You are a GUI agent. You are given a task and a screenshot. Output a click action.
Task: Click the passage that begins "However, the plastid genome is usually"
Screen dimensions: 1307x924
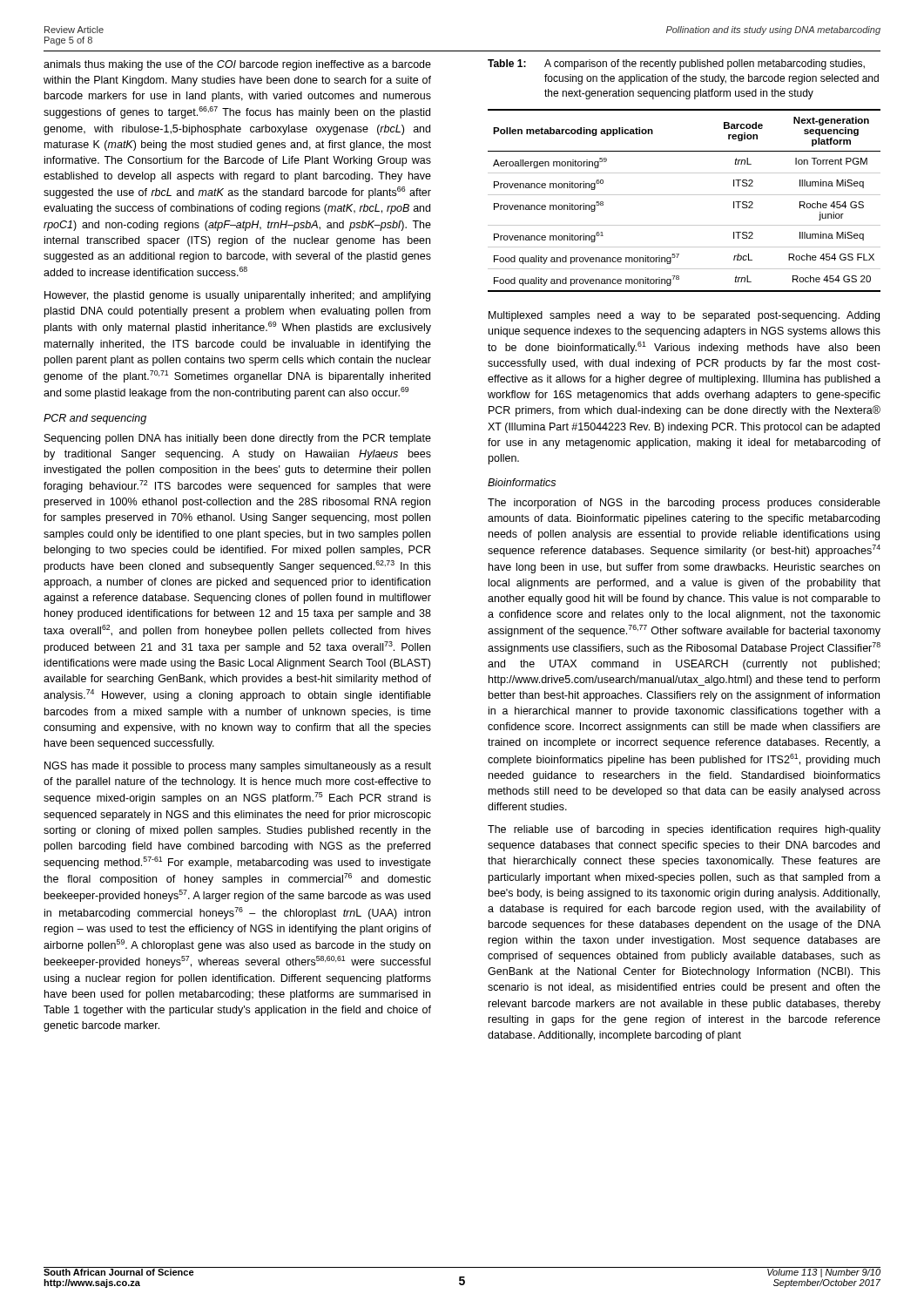237,344
